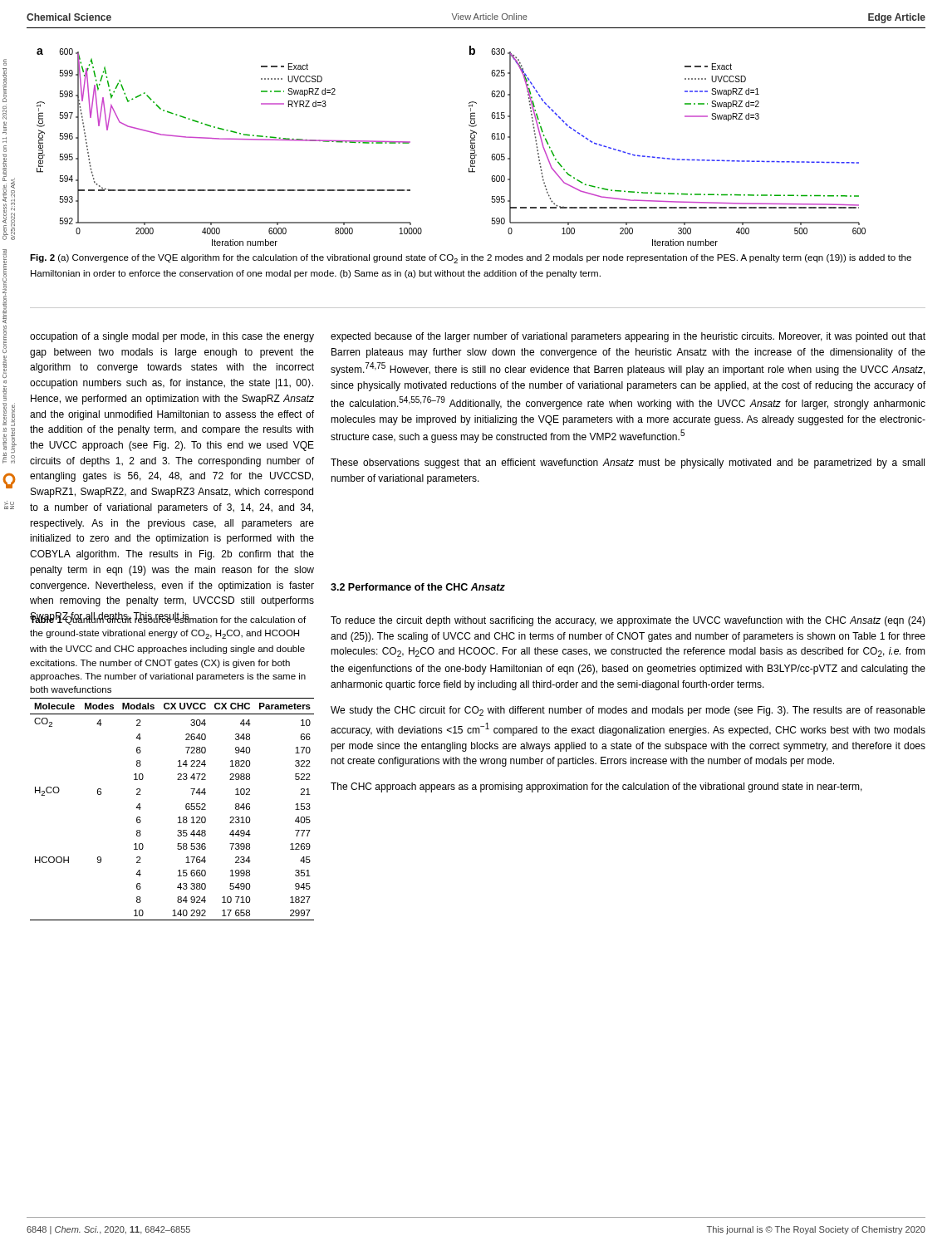Click the passage that begins "expected because of the larger number"

pyautogui.click(x=628, y=408)
